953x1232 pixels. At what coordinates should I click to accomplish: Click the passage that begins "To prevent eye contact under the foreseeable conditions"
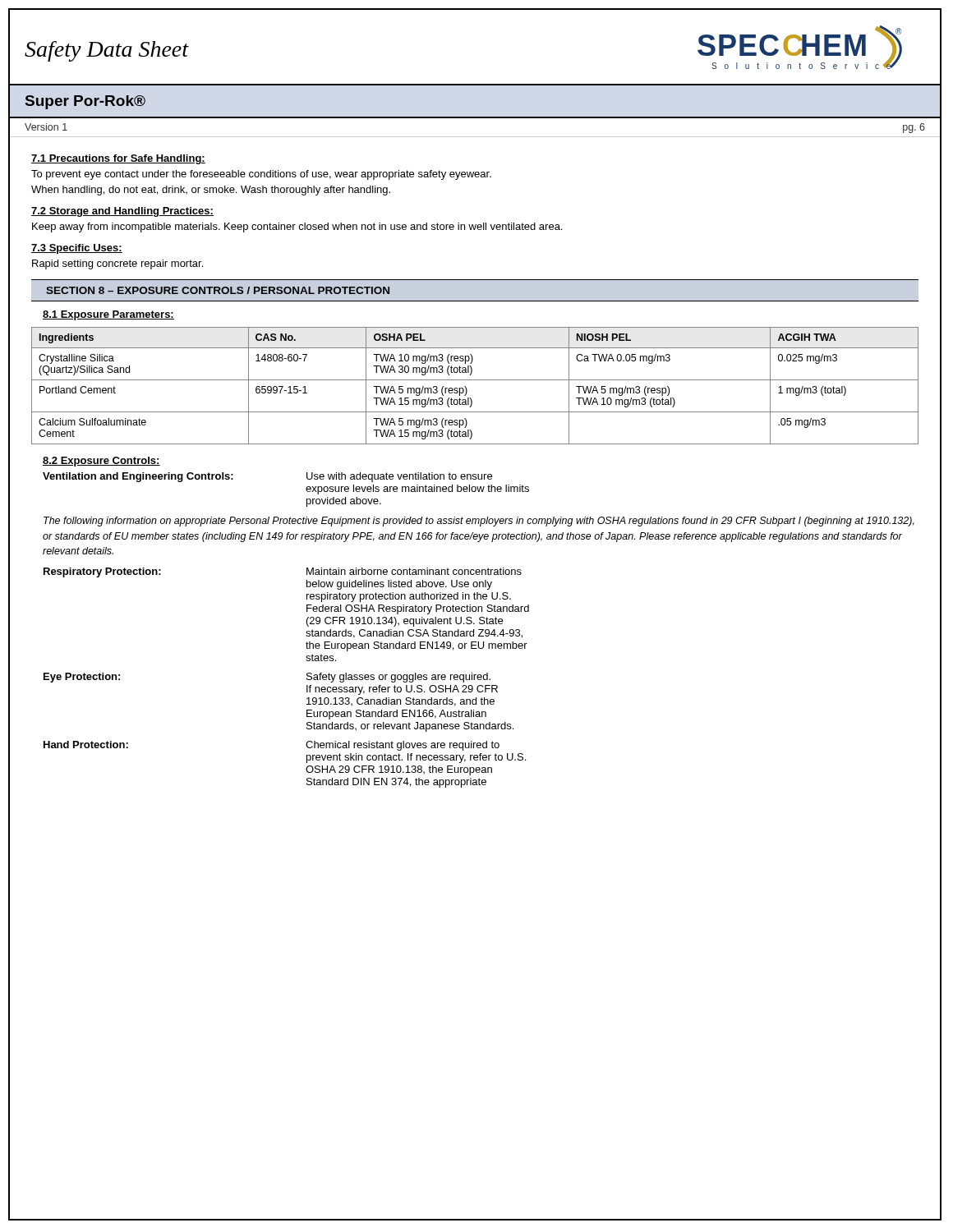point(475,182)
